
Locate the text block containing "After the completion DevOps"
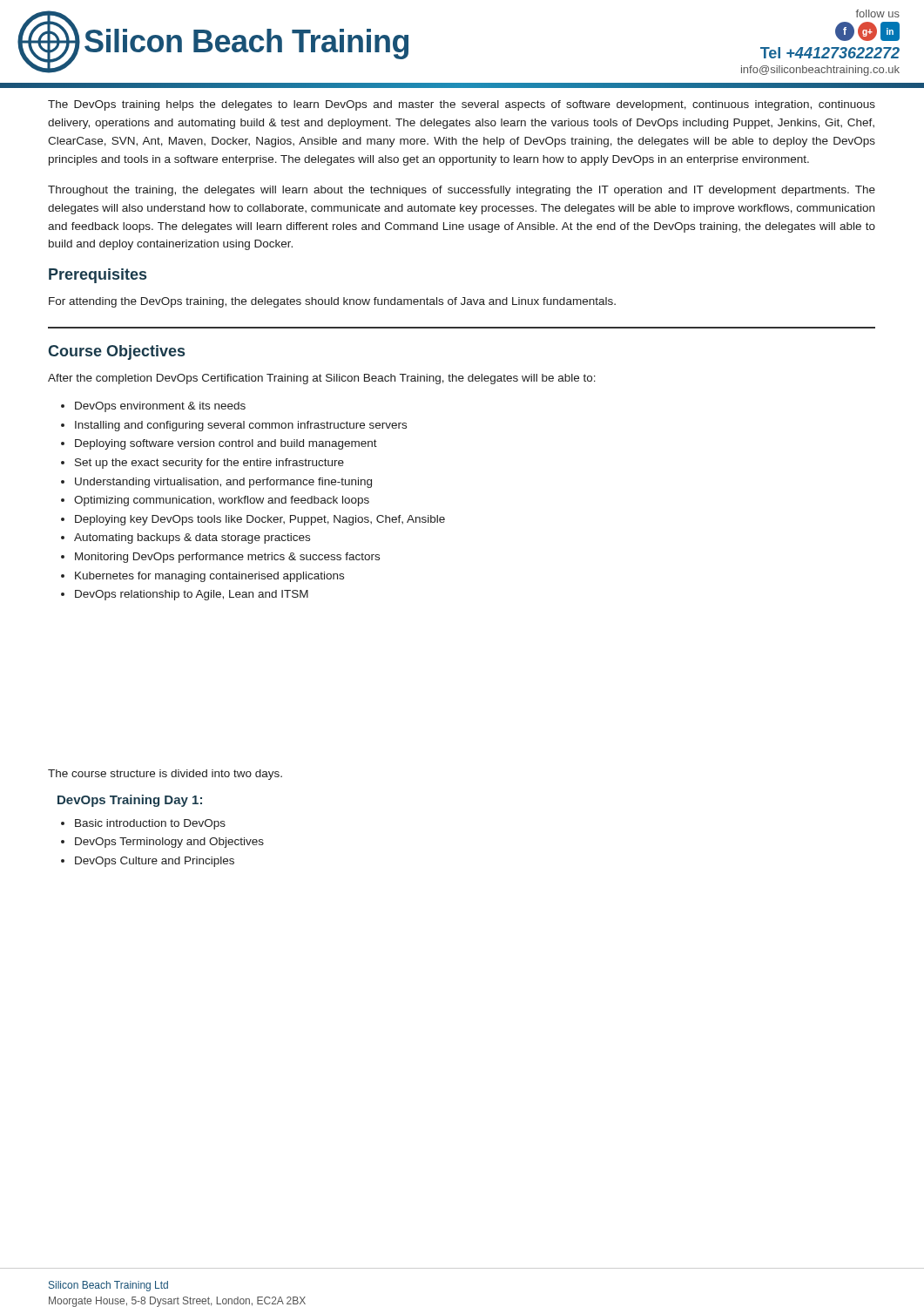pos(322,378)
